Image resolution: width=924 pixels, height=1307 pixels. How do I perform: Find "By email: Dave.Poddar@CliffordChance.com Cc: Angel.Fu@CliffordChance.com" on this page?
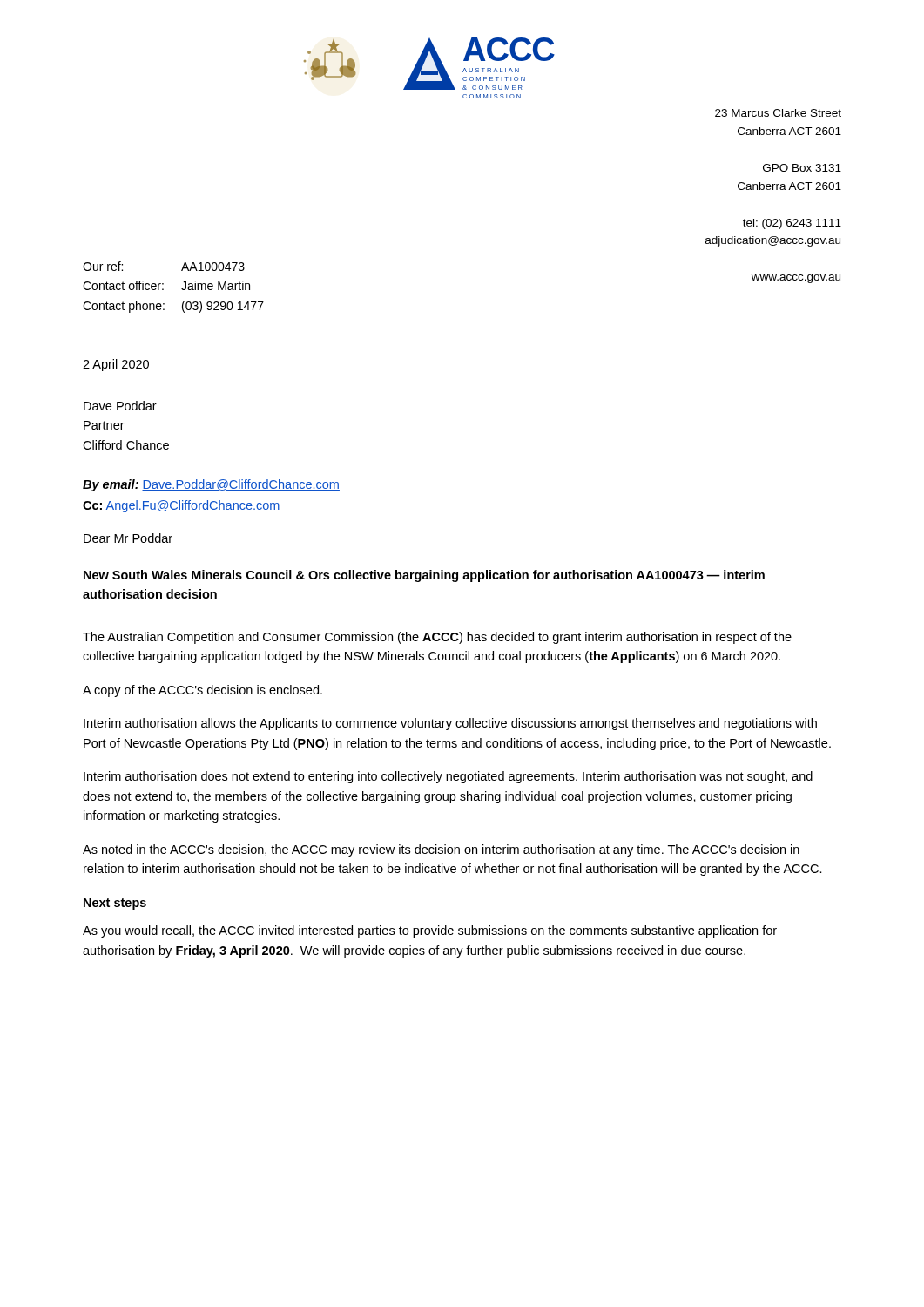pos(211,495)
